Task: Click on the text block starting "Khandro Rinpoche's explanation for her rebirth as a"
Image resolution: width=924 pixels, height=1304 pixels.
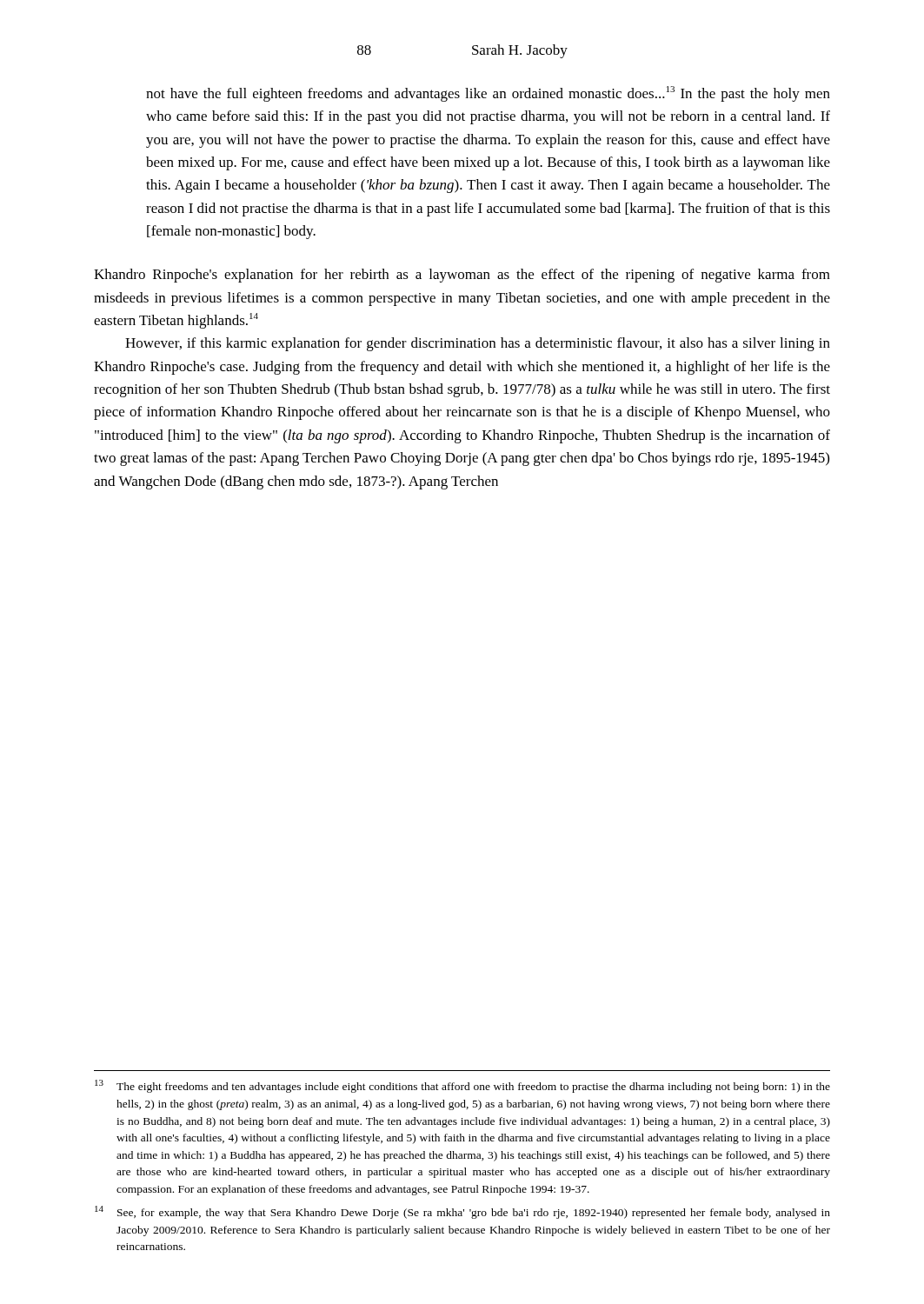Action: pos(462,298)
